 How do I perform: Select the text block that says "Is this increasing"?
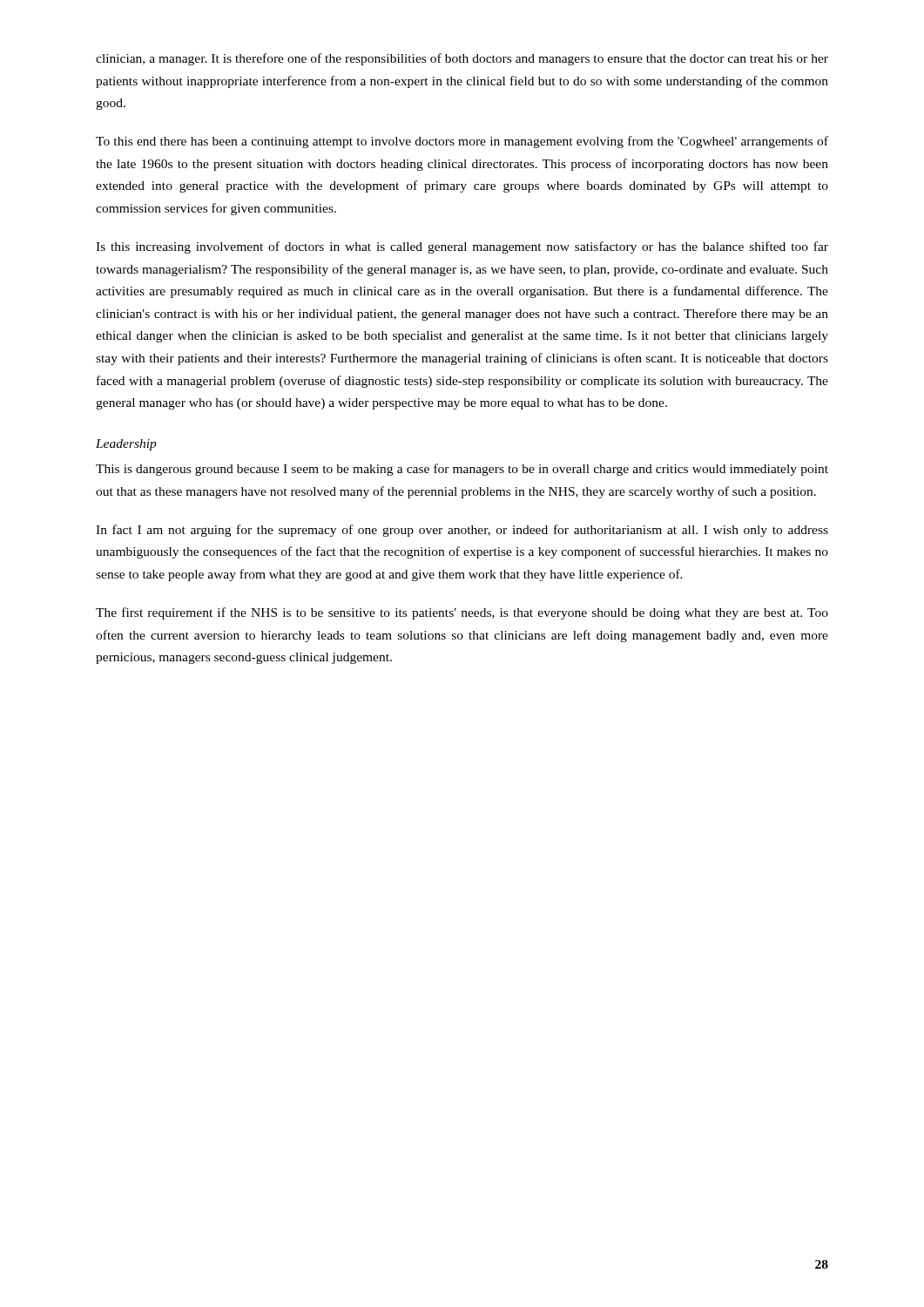(462, 324)
